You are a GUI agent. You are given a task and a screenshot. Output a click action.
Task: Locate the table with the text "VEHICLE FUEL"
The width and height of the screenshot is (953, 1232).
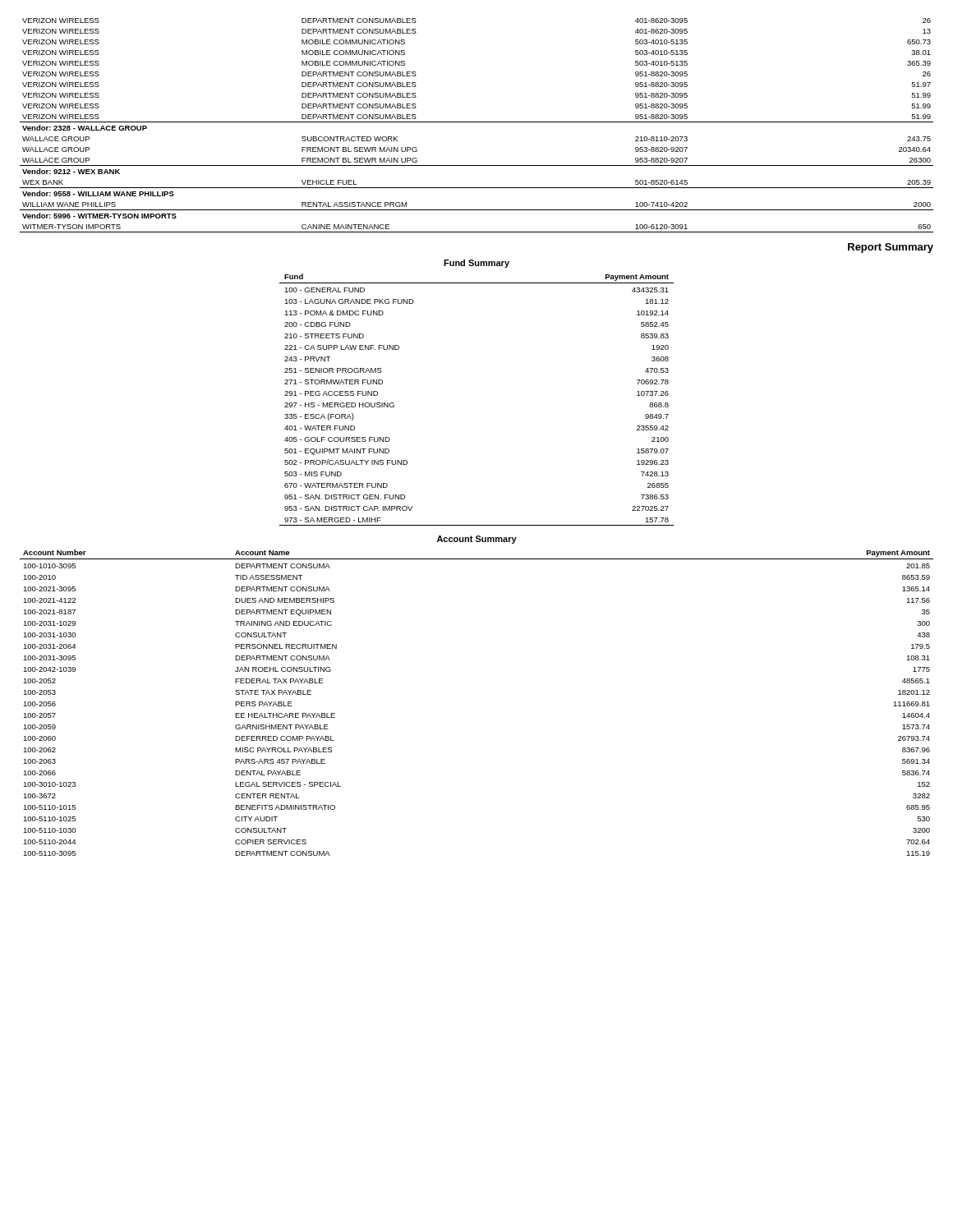(x=476, y=124)
